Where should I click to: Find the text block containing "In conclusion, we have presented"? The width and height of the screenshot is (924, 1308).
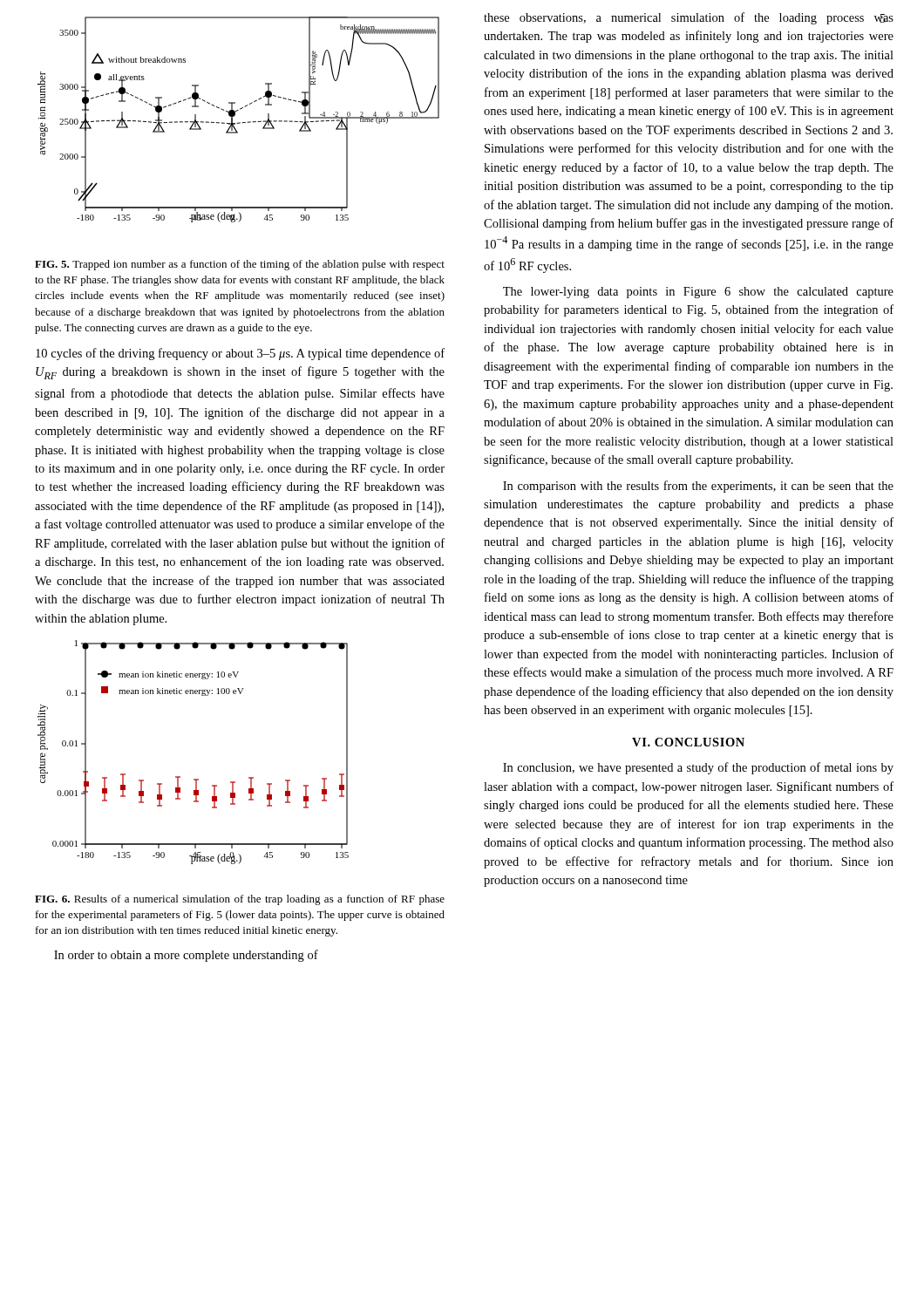tap(689, 824)
